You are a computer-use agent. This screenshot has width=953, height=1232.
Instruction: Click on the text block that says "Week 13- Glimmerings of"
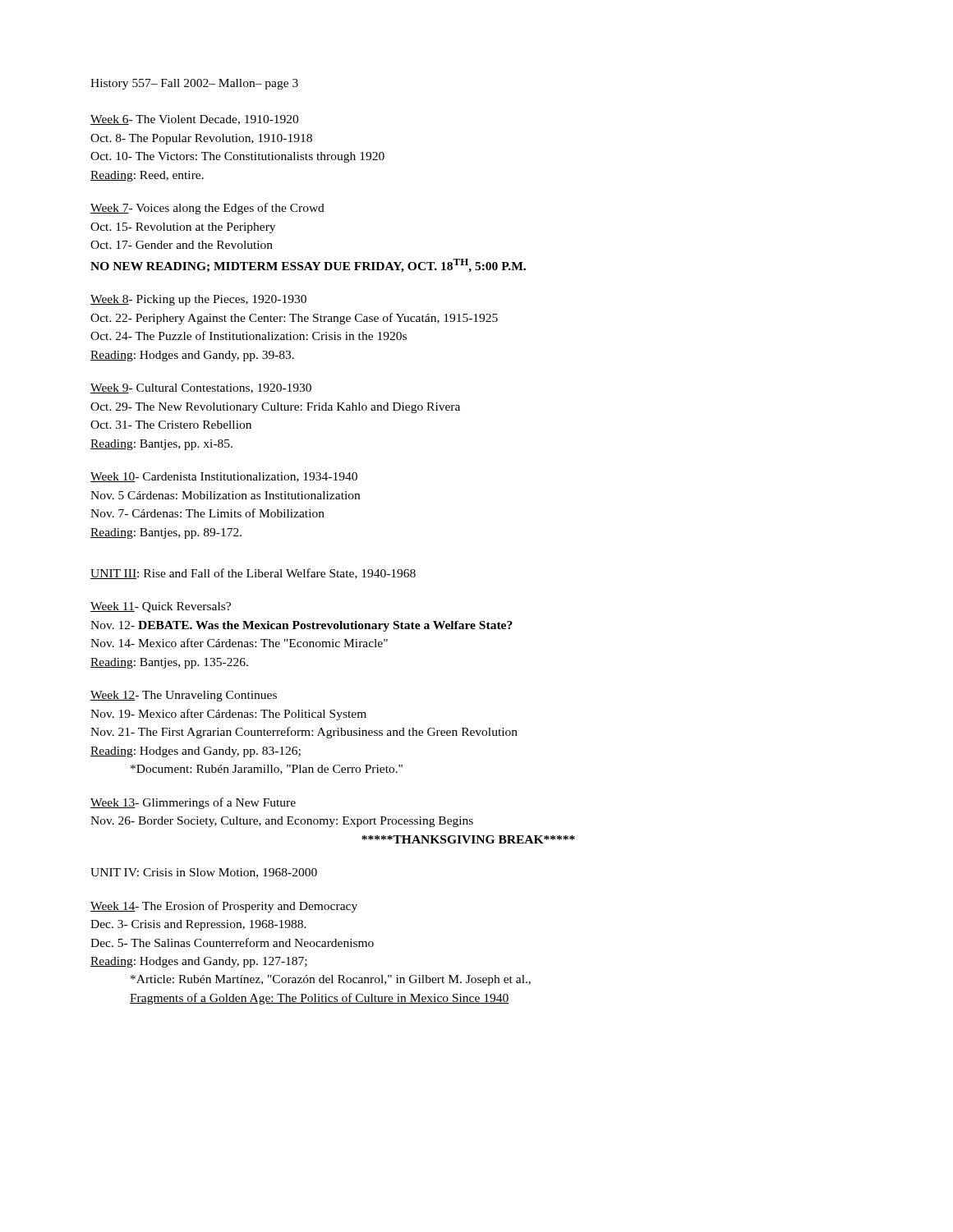pos(468,822)
